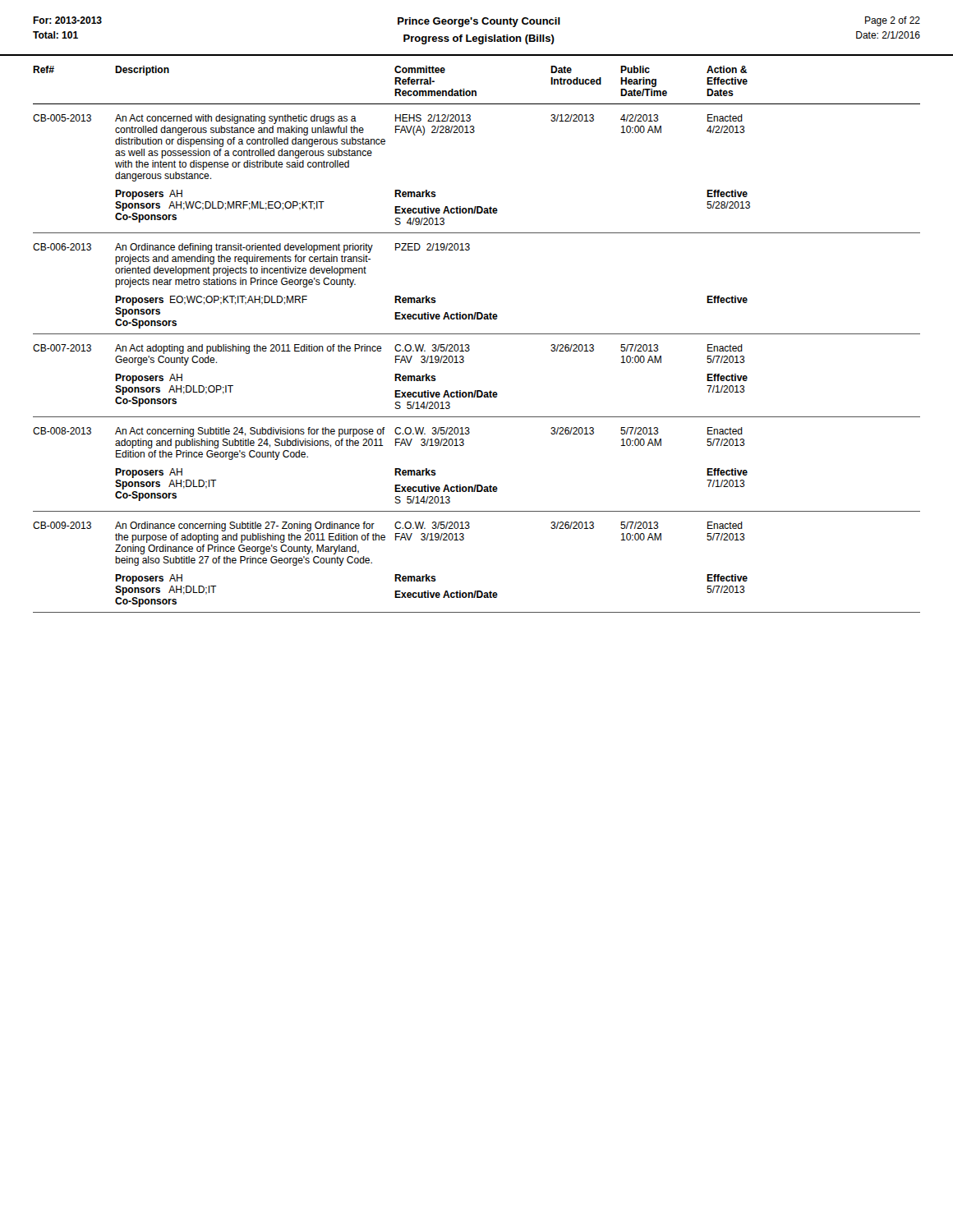Click on the table containing "CB-008-2013 An Act concerning Subtitle"
This screenshot has height=1232, width=953.
coord(476,464)
